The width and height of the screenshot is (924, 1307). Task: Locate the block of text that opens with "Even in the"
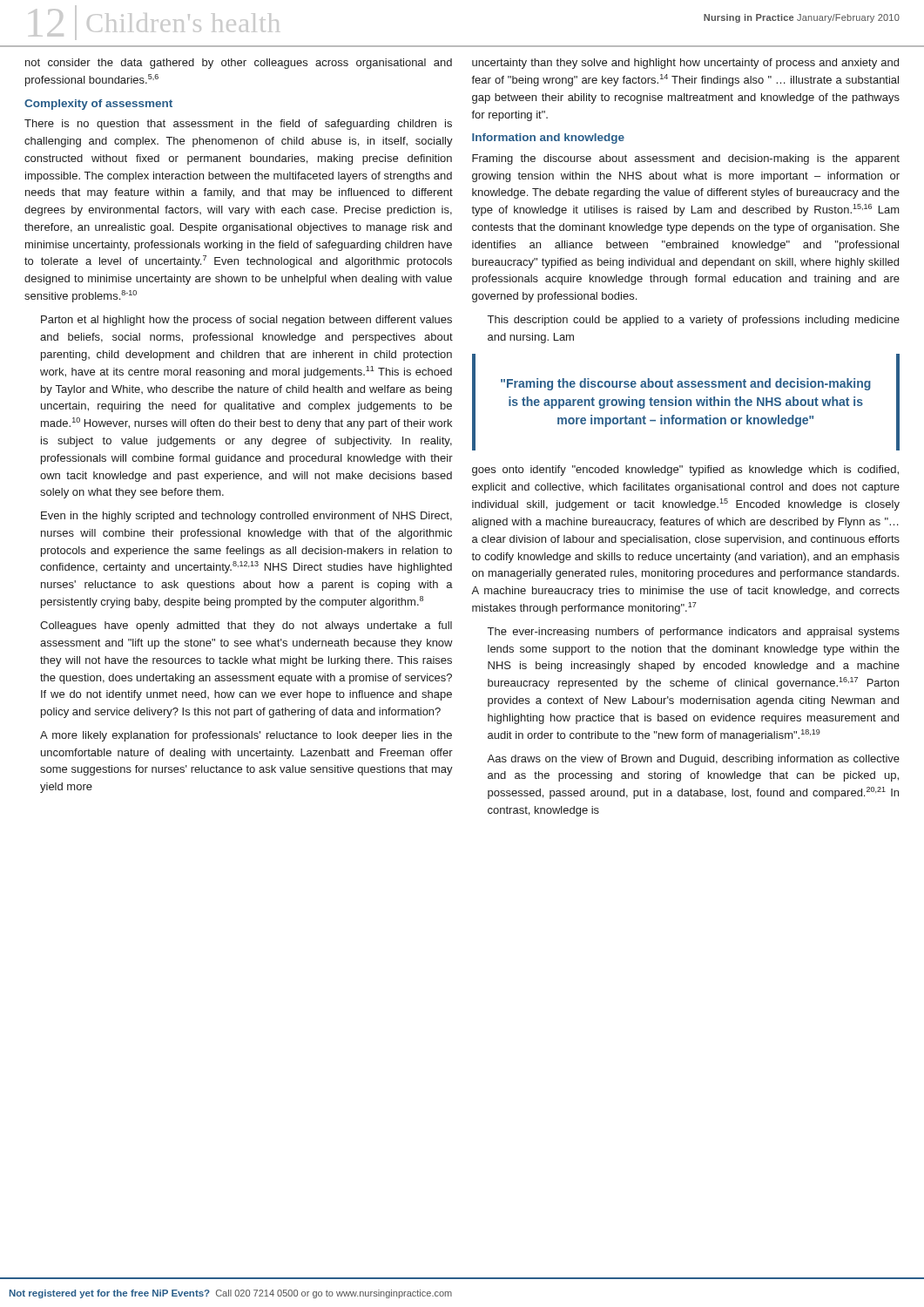[246, 559]
